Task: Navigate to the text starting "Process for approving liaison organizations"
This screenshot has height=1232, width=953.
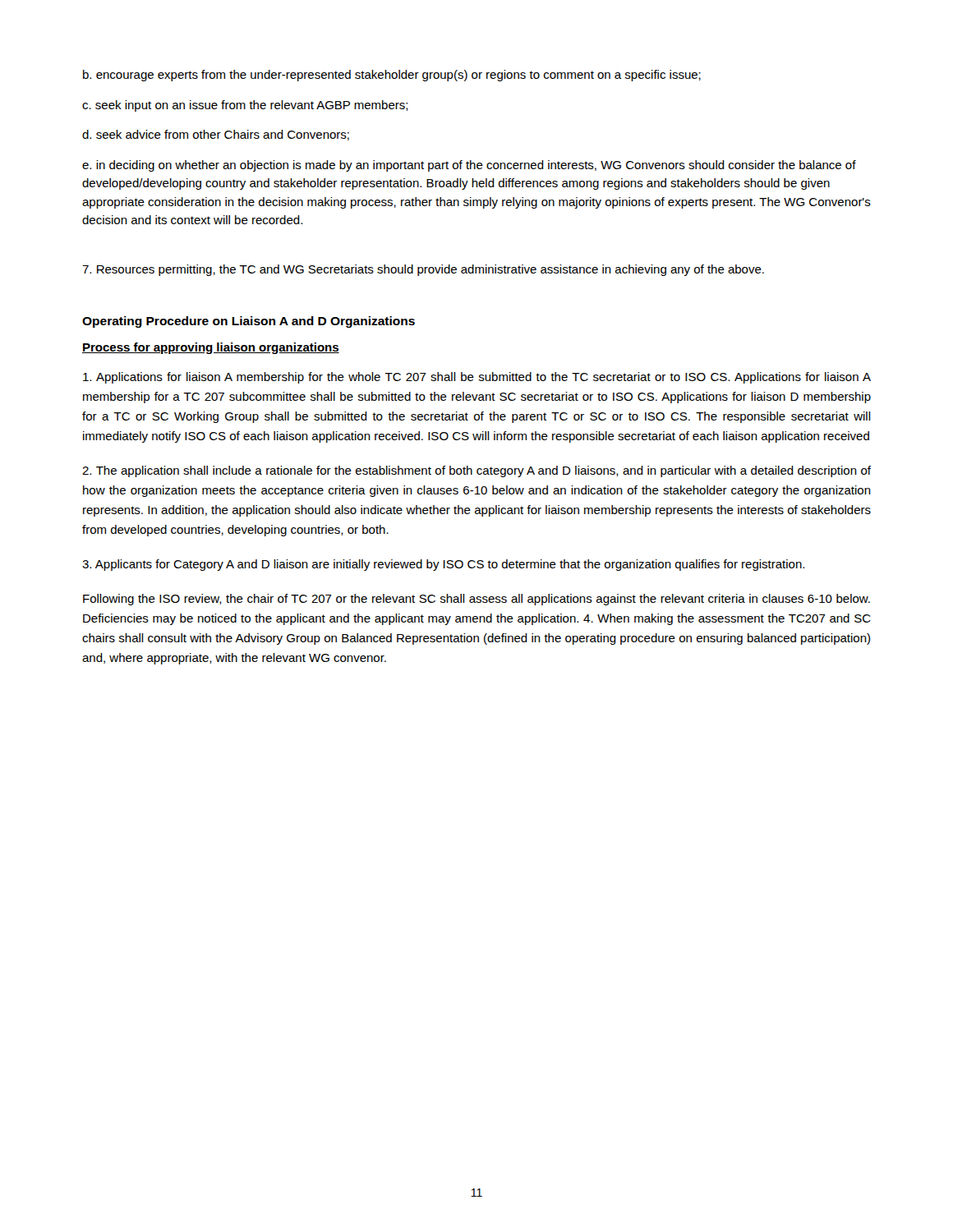Action: tap(211, 347)
